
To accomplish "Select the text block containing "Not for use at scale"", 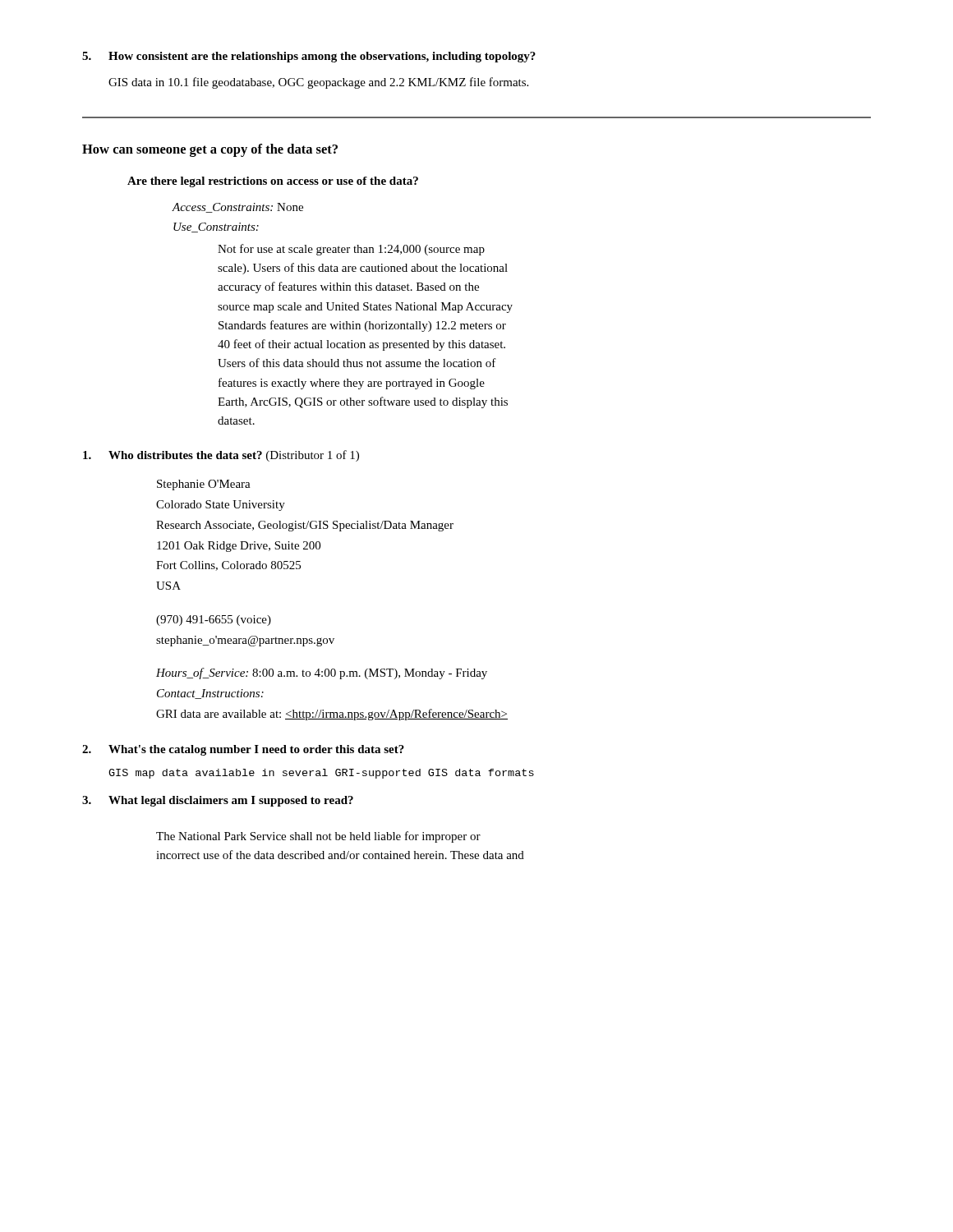I will [365, 335].
